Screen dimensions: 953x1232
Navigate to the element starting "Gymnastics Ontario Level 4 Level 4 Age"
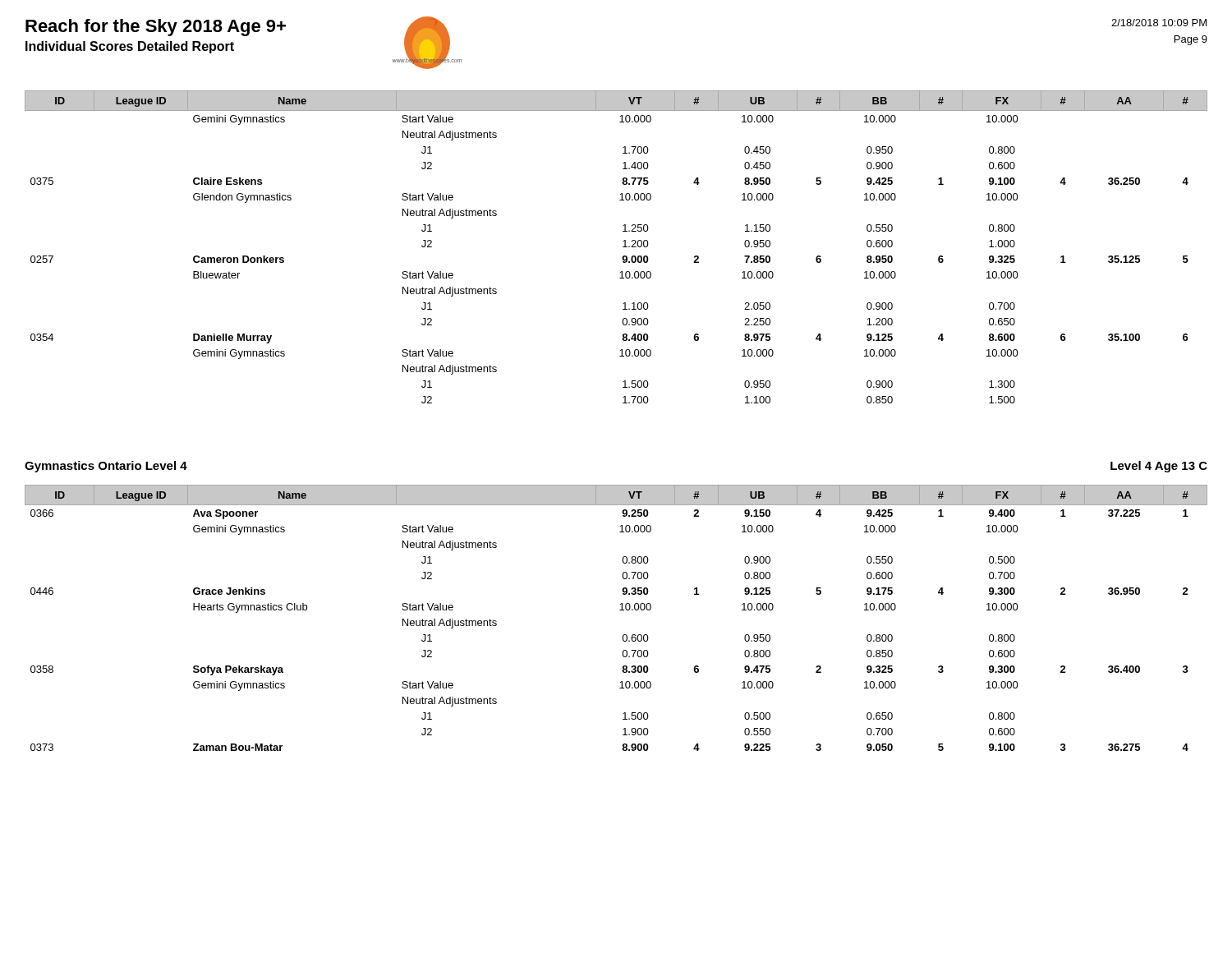pos(105,467)
